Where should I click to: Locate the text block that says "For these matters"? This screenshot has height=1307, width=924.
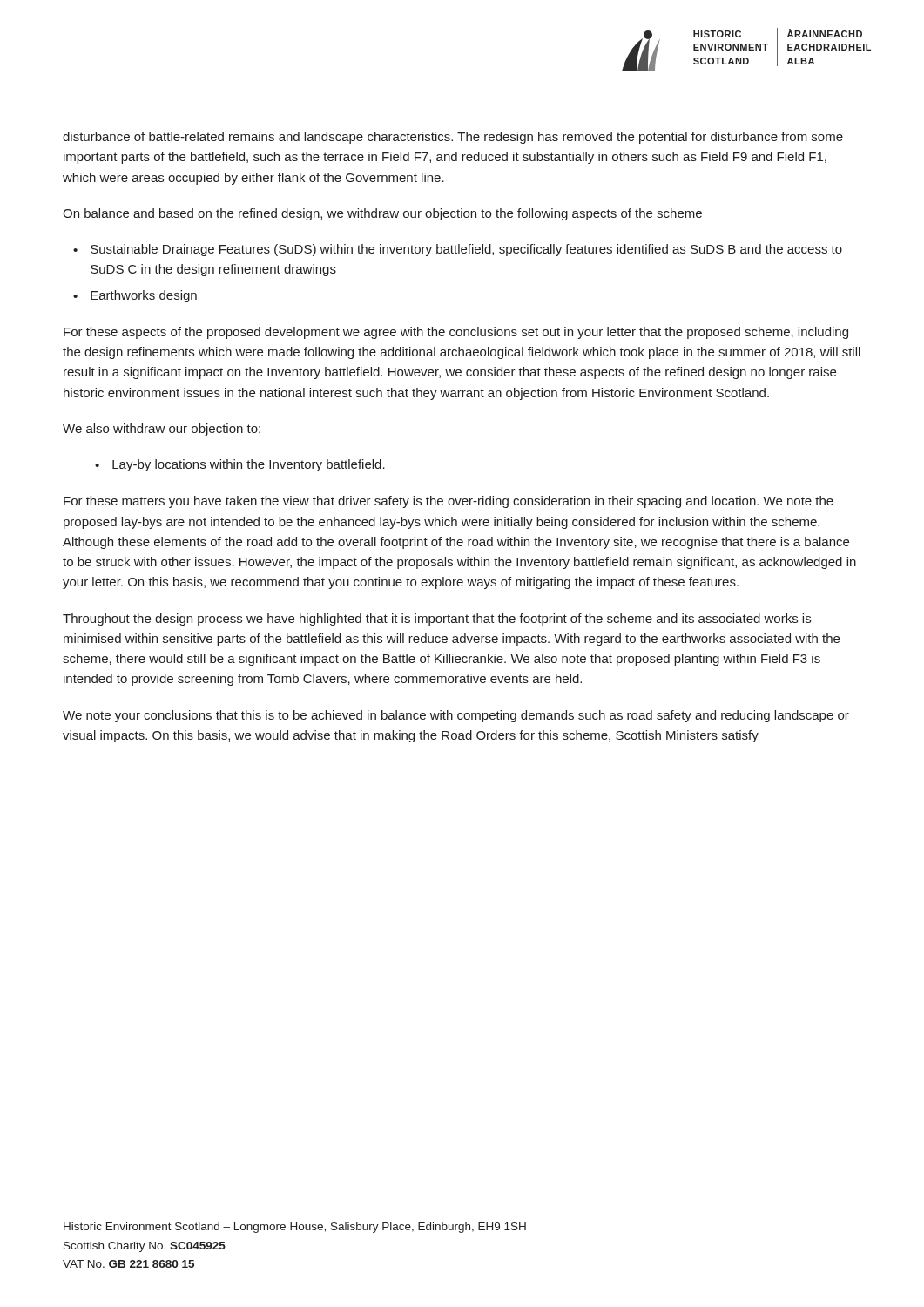(460, 541)
